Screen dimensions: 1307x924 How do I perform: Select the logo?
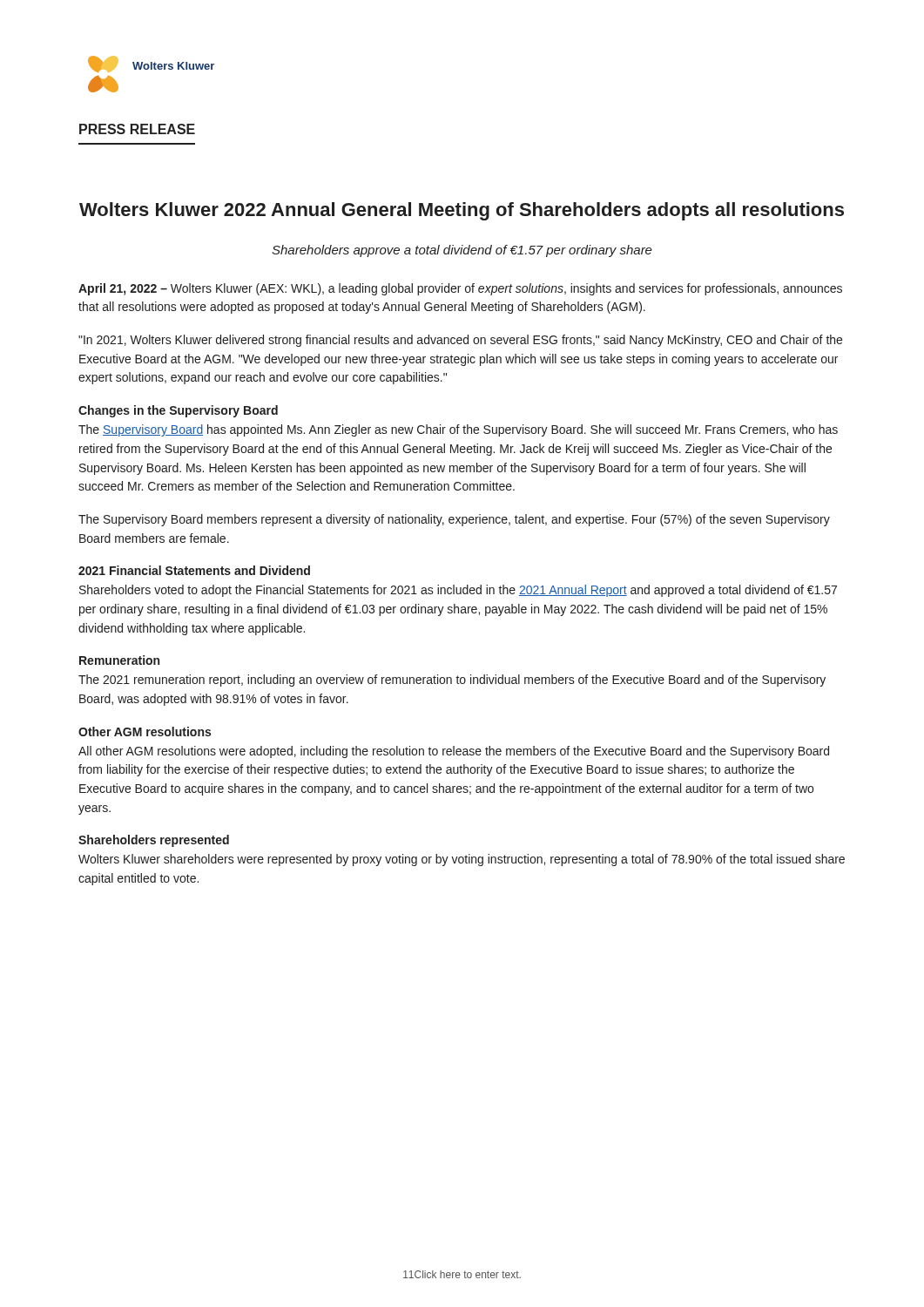click(462, 75)
